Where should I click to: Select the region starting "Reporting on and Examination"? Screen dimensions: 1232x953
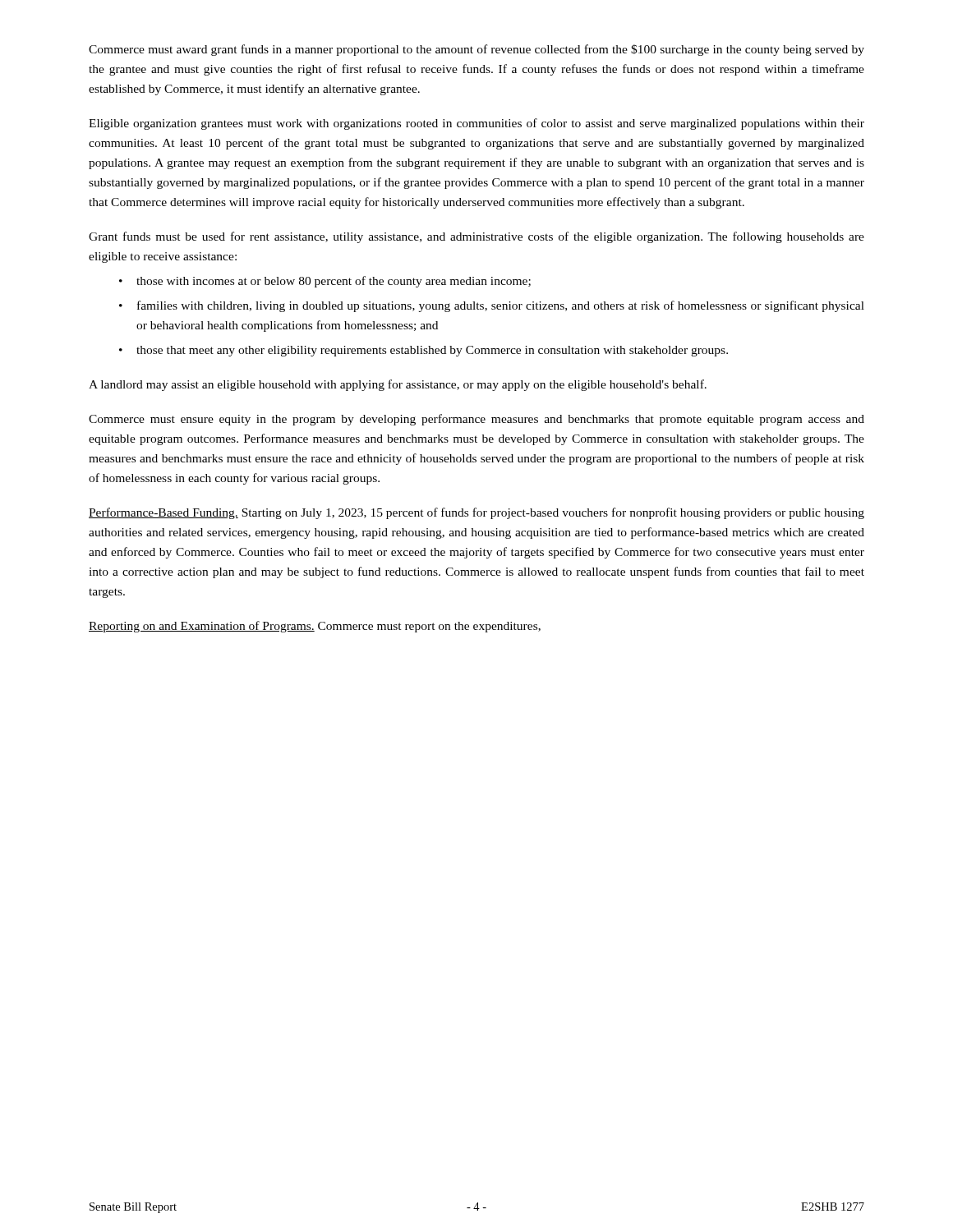click(x=315, y=626)
